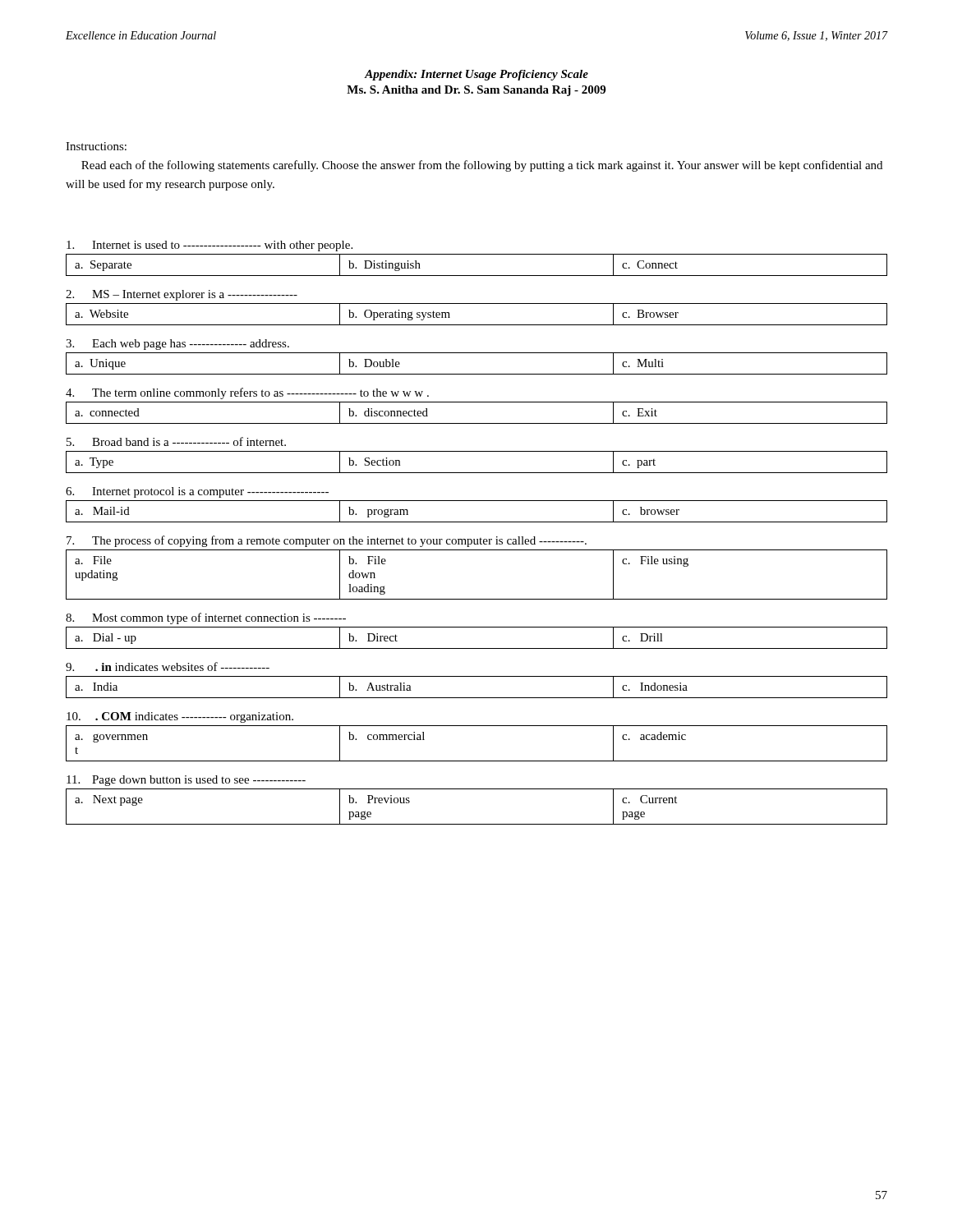The image size is (953, 1232).
Task: Where is the passage that starts "6. Internet protocol is"?
Action: coord(476,503)
